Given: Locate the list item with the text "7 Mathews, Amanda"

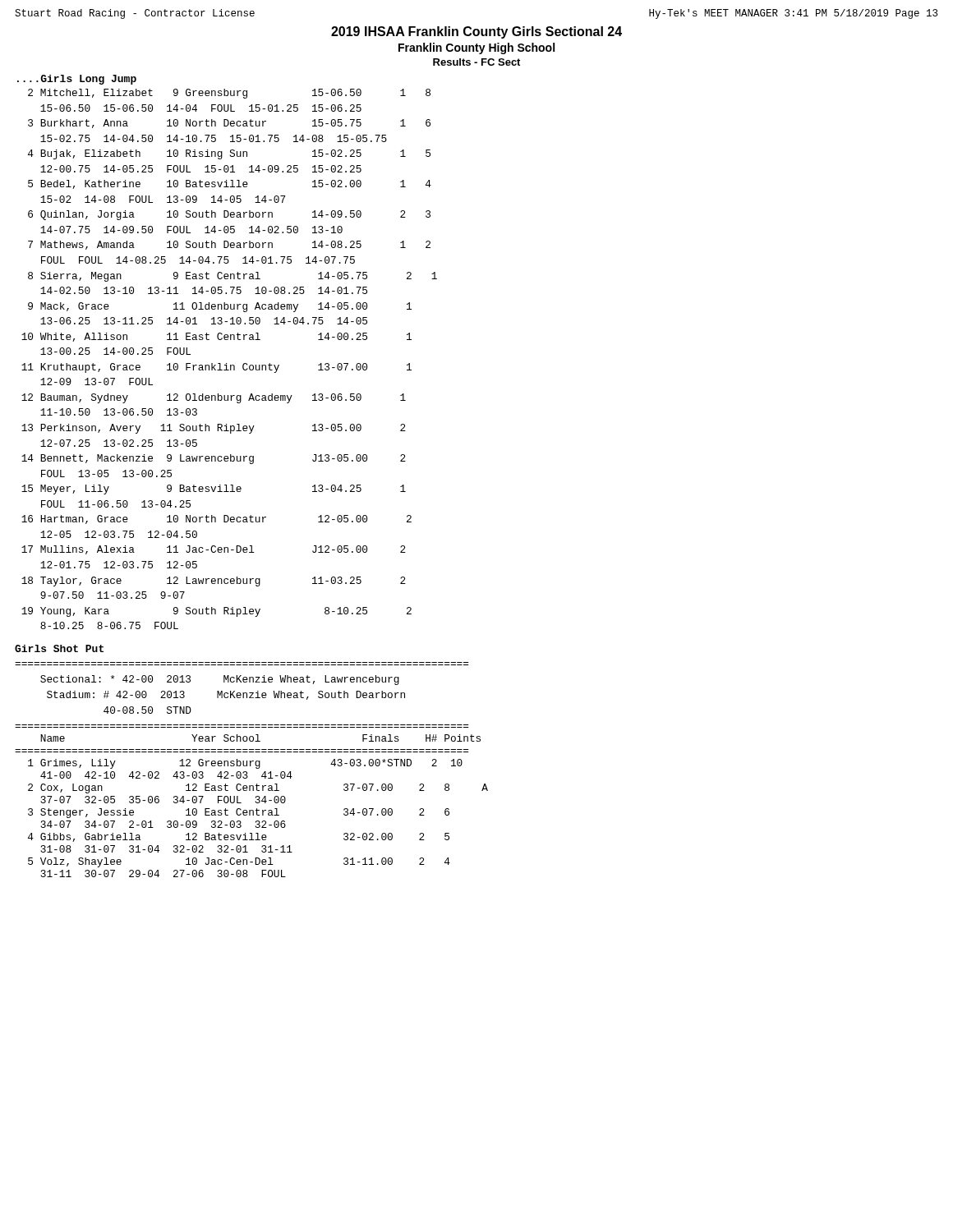Looking at the screenshot, I should [x=223, y=253].
